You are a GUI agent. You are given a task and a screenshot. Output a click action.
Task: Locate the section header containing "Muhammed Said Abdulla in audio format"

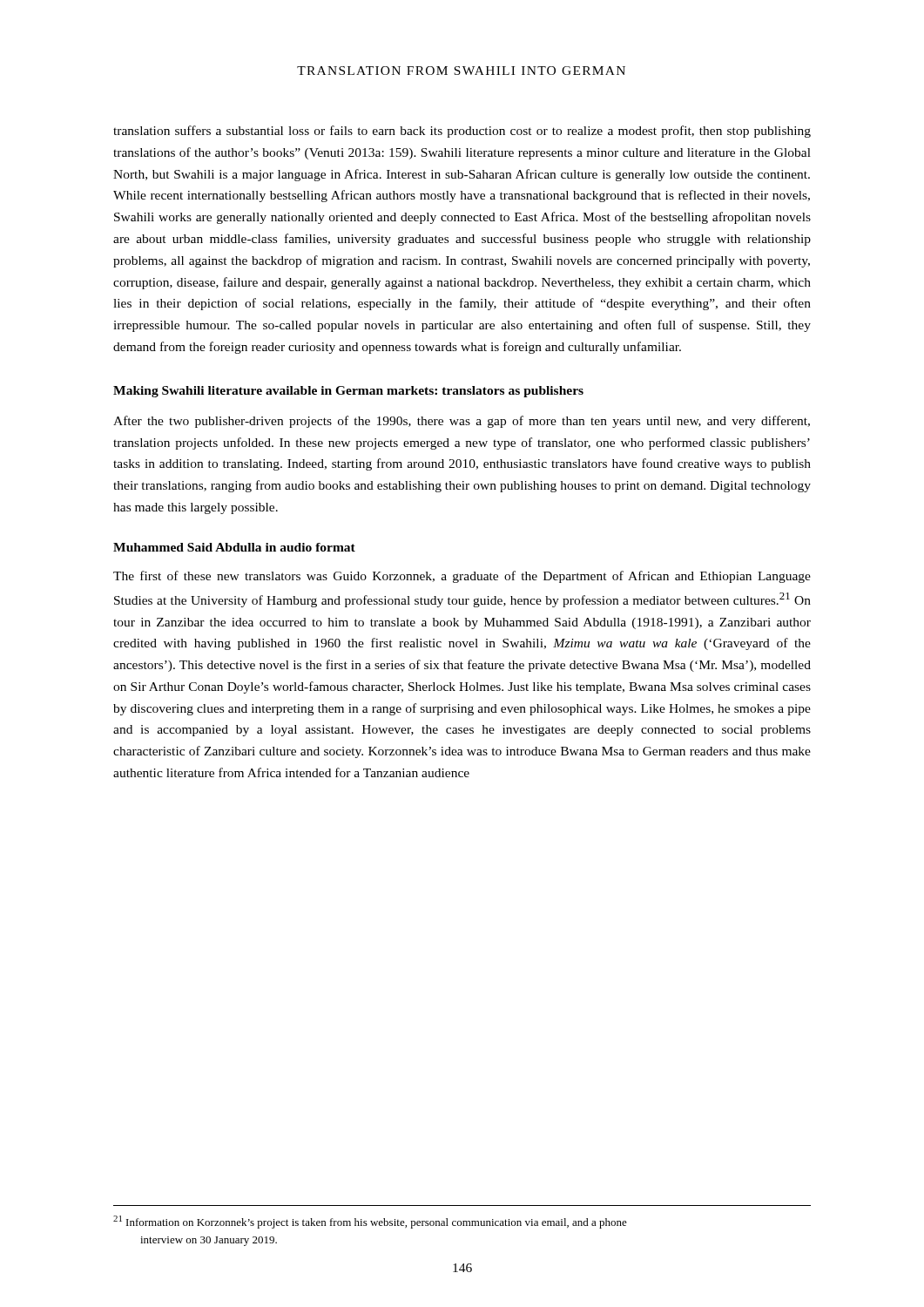click(234, 547)
